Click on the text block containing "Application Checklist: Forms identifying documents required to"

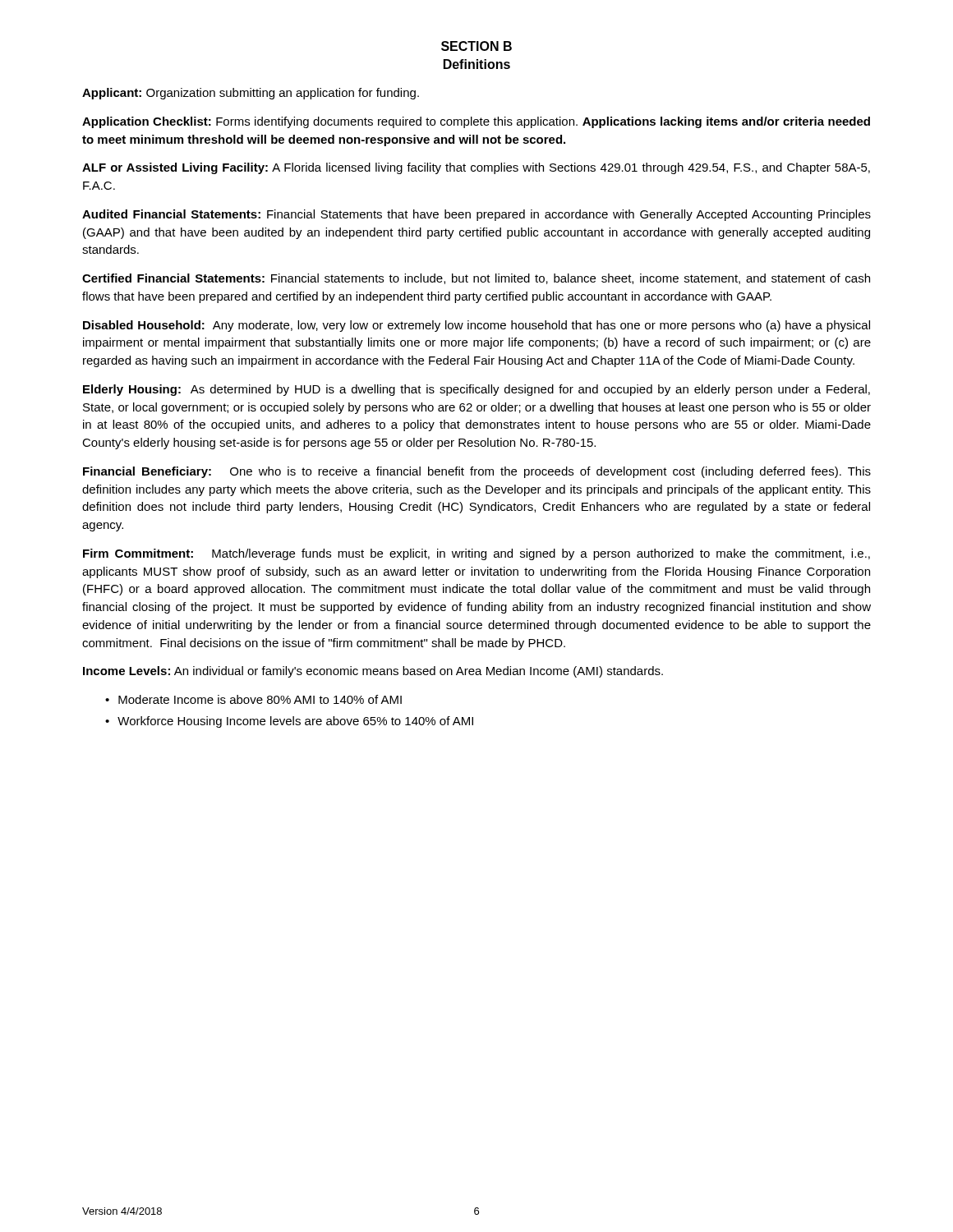[476, 130]
